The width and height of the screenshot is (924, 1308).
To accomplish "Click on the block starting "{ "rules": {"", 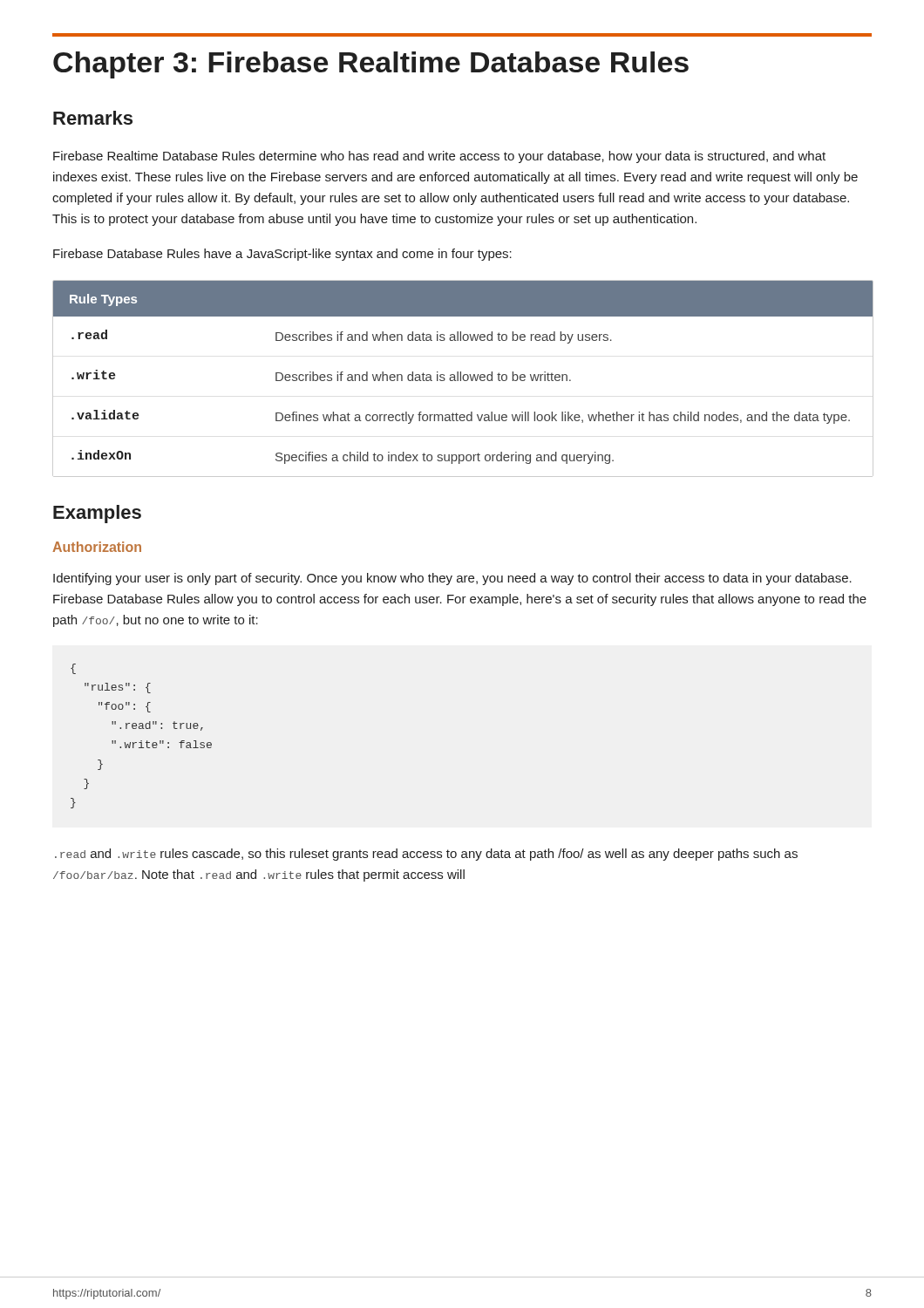I will (x=73, y=669).
